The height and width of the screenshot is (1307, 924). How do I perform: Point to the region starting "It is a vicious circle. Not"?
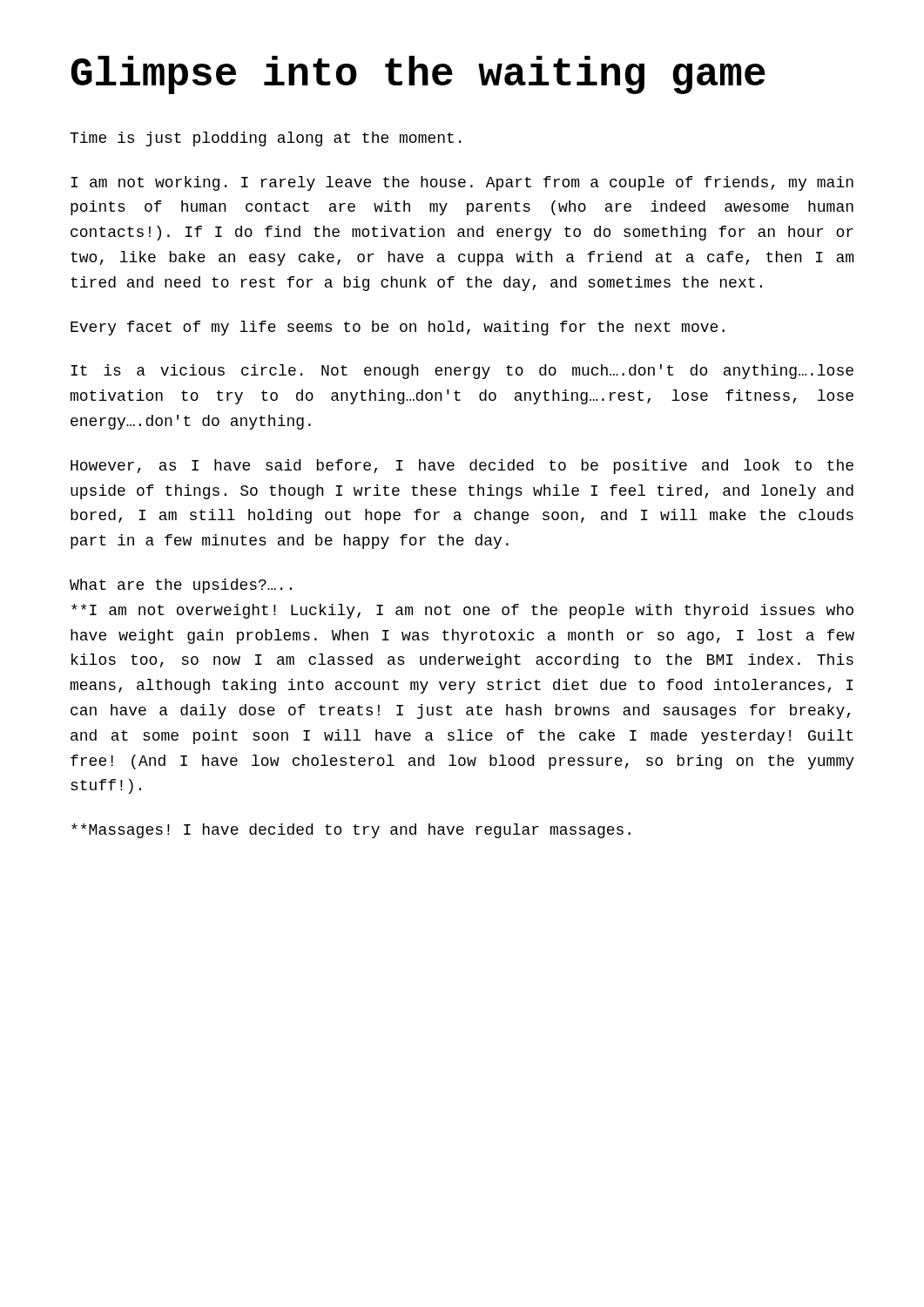pyautogui.click(x=462, y=397)
